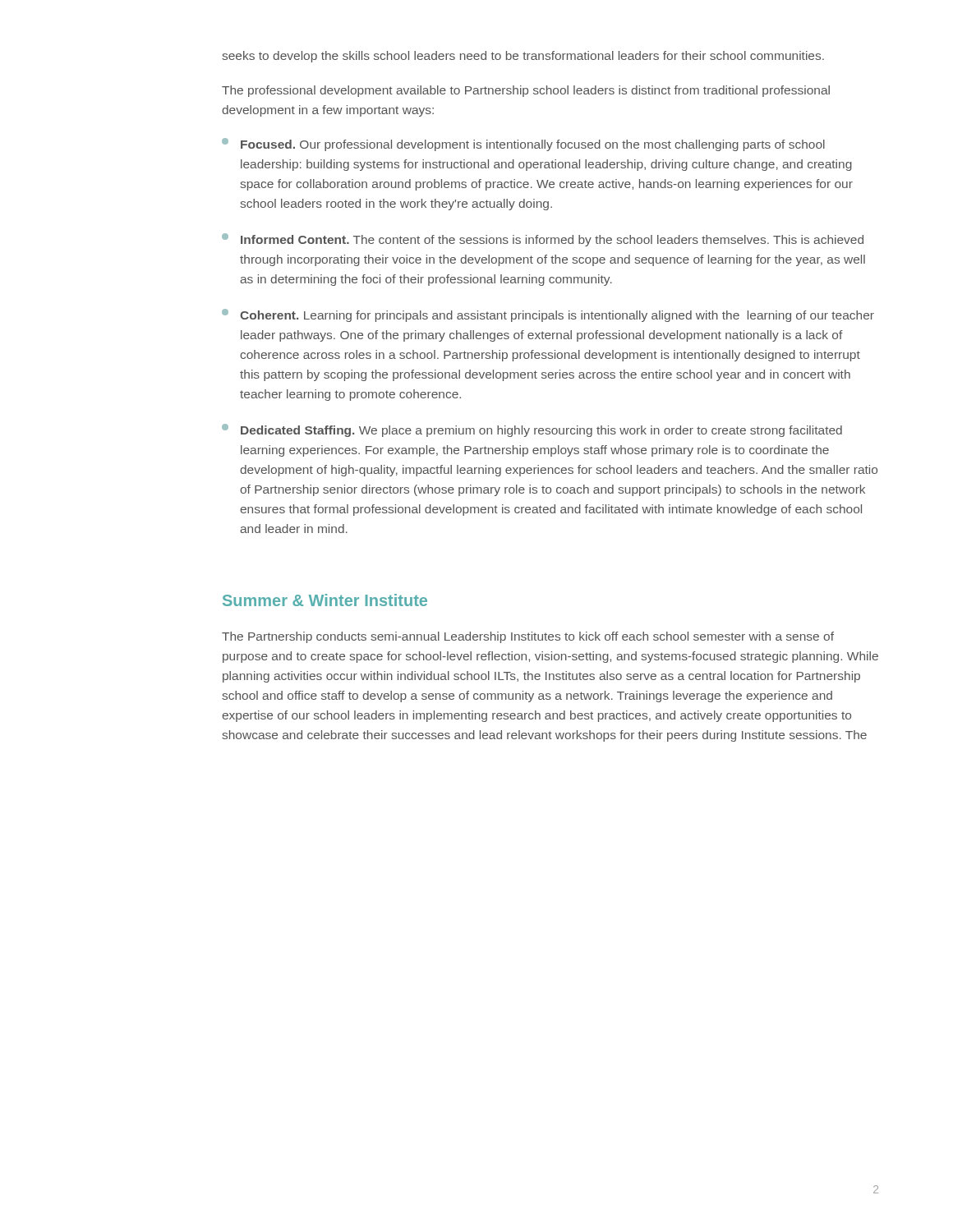This screenshot has width=953, height=1232.
Task: Find the region starting "Focused. Our professional development is intentionally"
Action: pyautogui.click(x=550, y=174)
